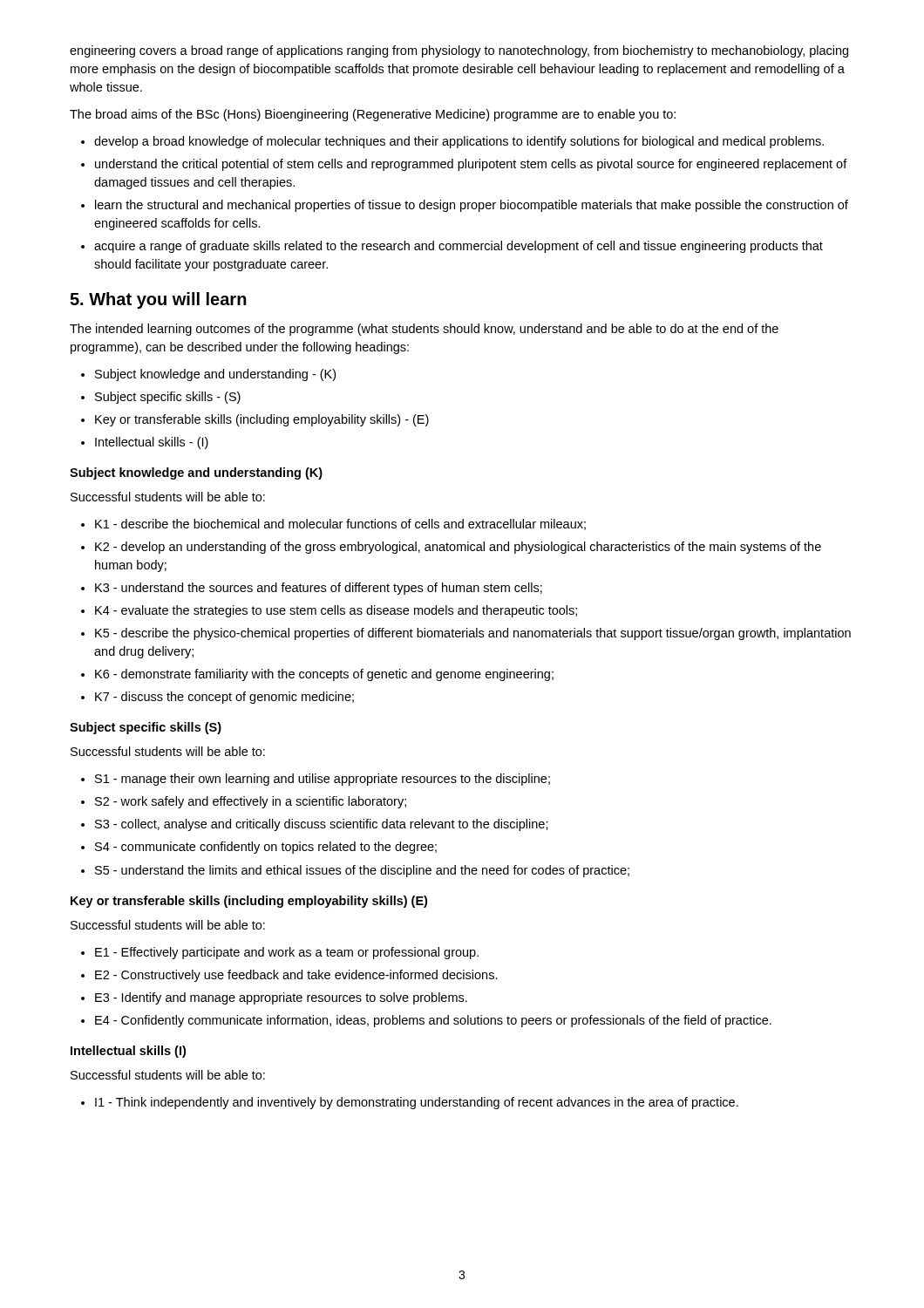Image resolution: width=924 pixels, height=1308 pixels.
Task: Find the list item containing "develop a broad"
Action: click(x=474, y=142)
